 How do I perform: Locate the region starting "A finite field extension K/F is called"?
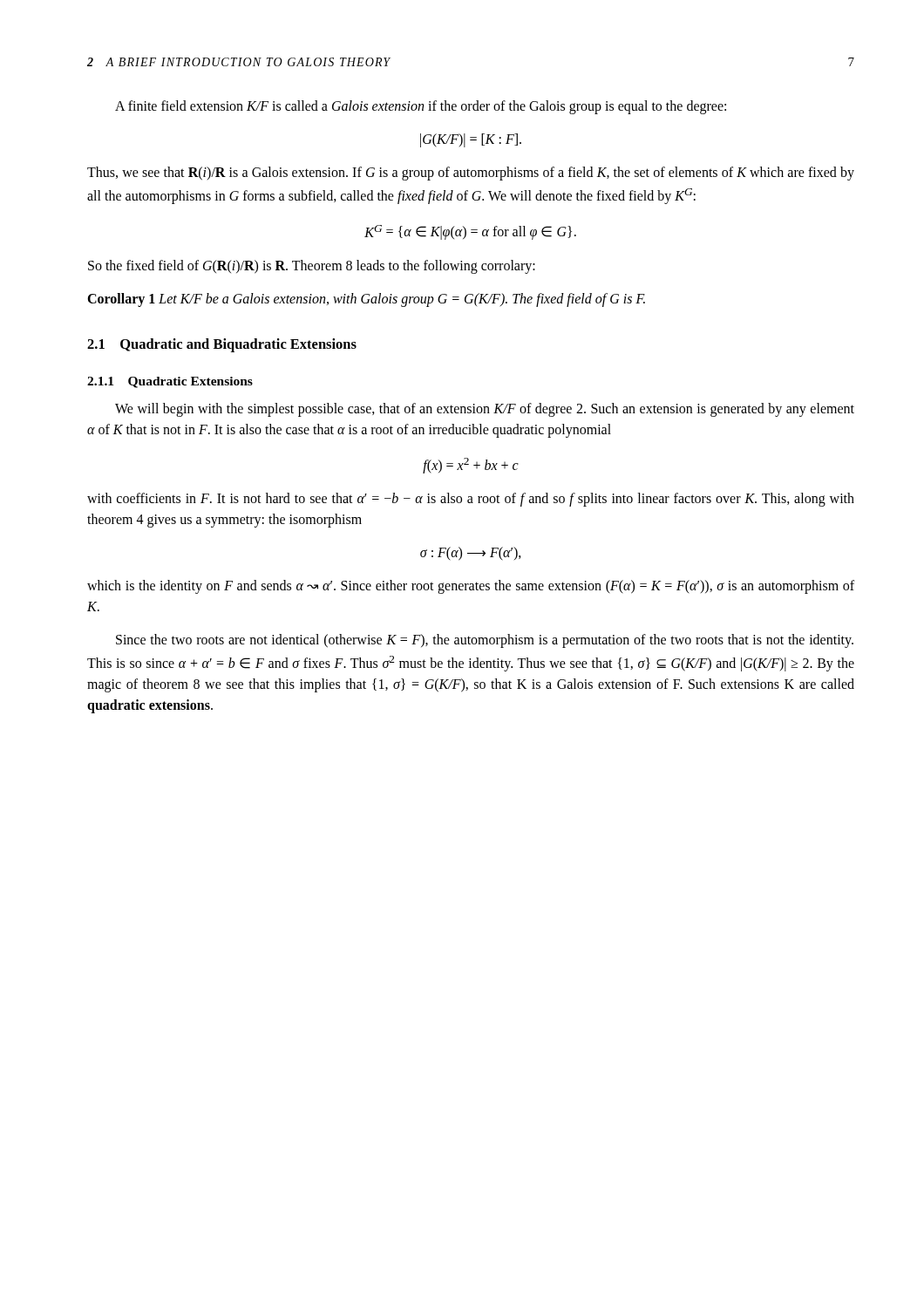pos(471,106)
